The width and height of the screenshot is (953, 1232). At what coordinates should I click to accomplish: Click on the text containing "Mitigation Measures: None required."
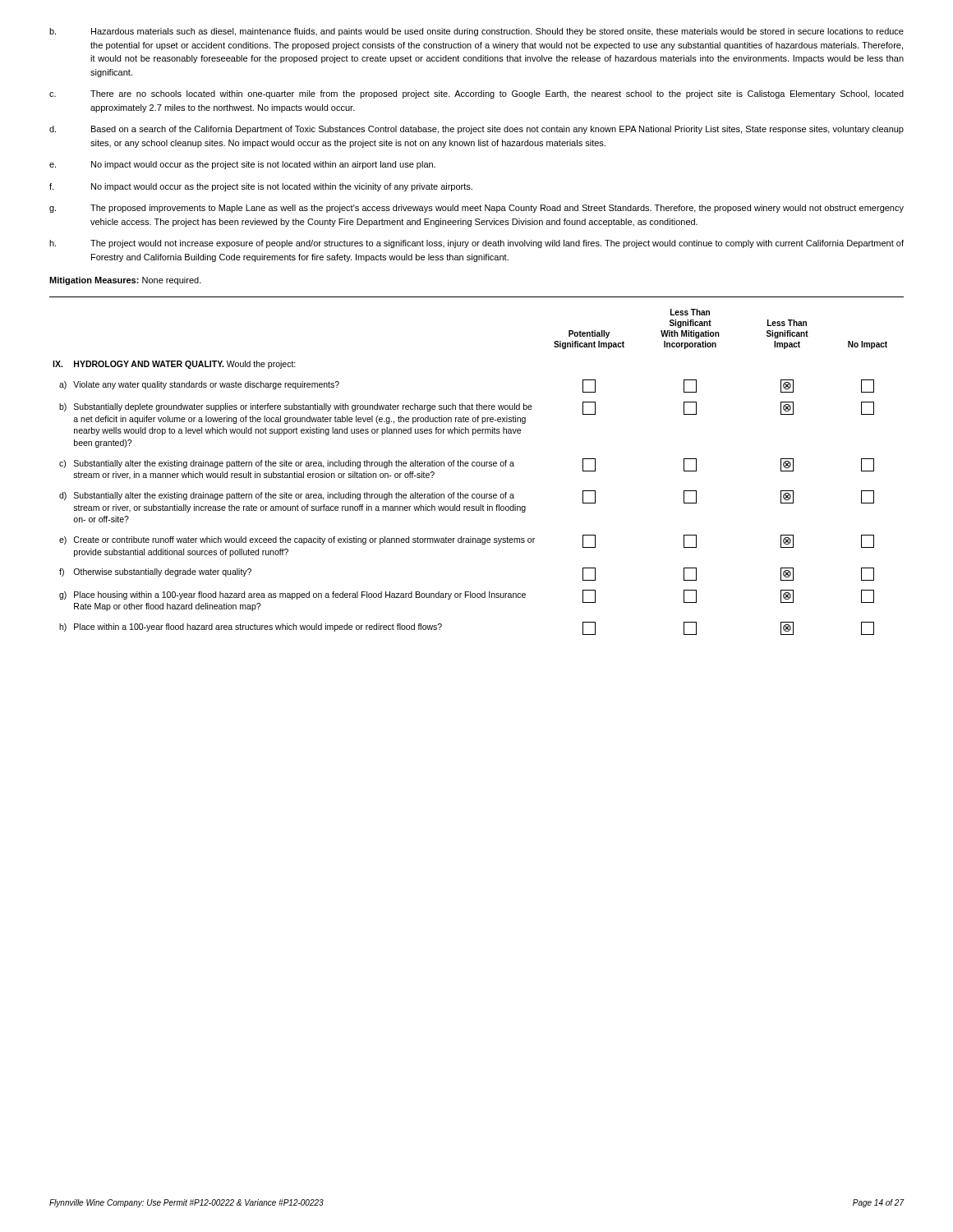[x=125, y=280]
